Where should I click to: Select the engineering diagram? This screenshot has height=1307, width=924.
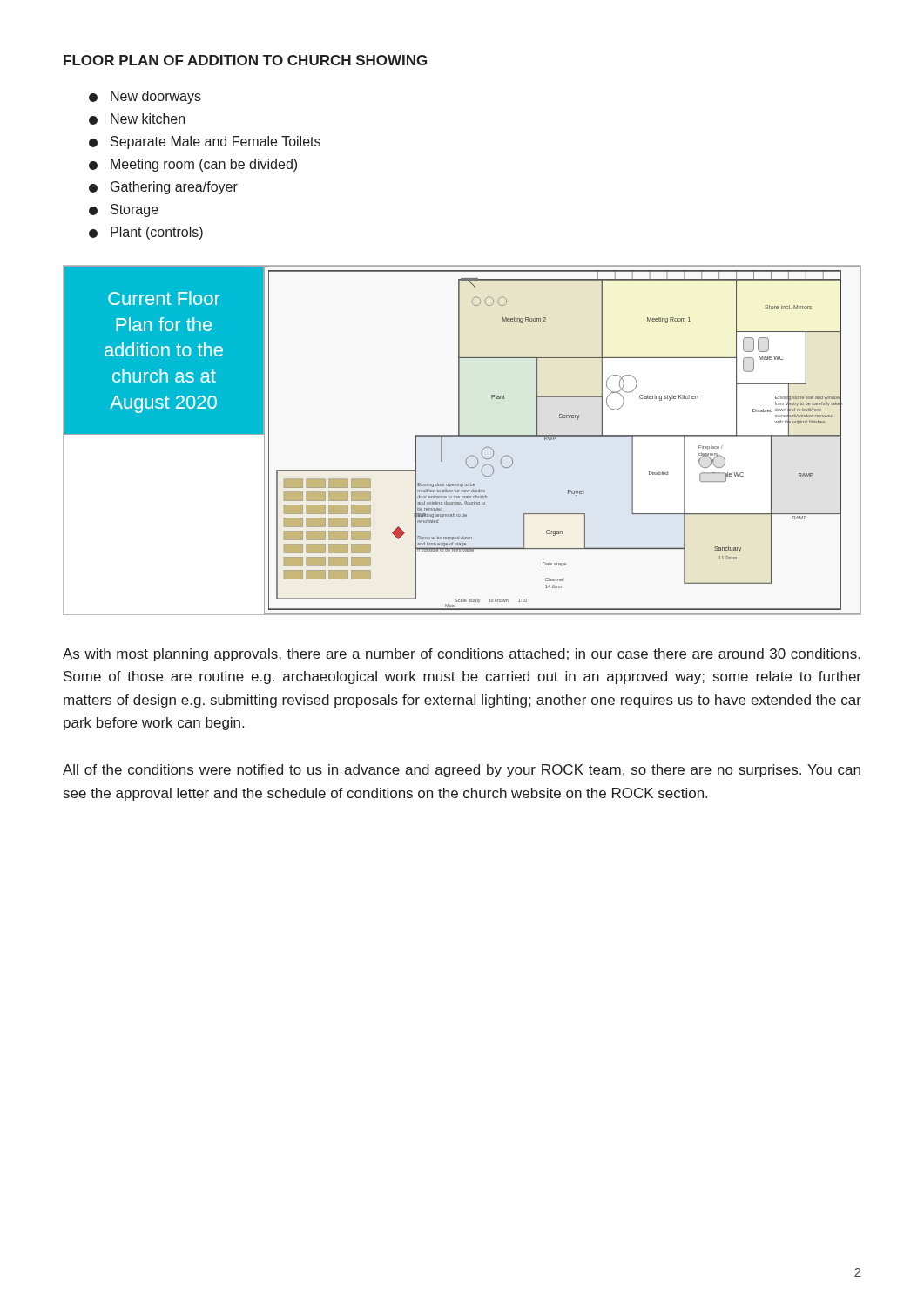[x=462, y=440]
